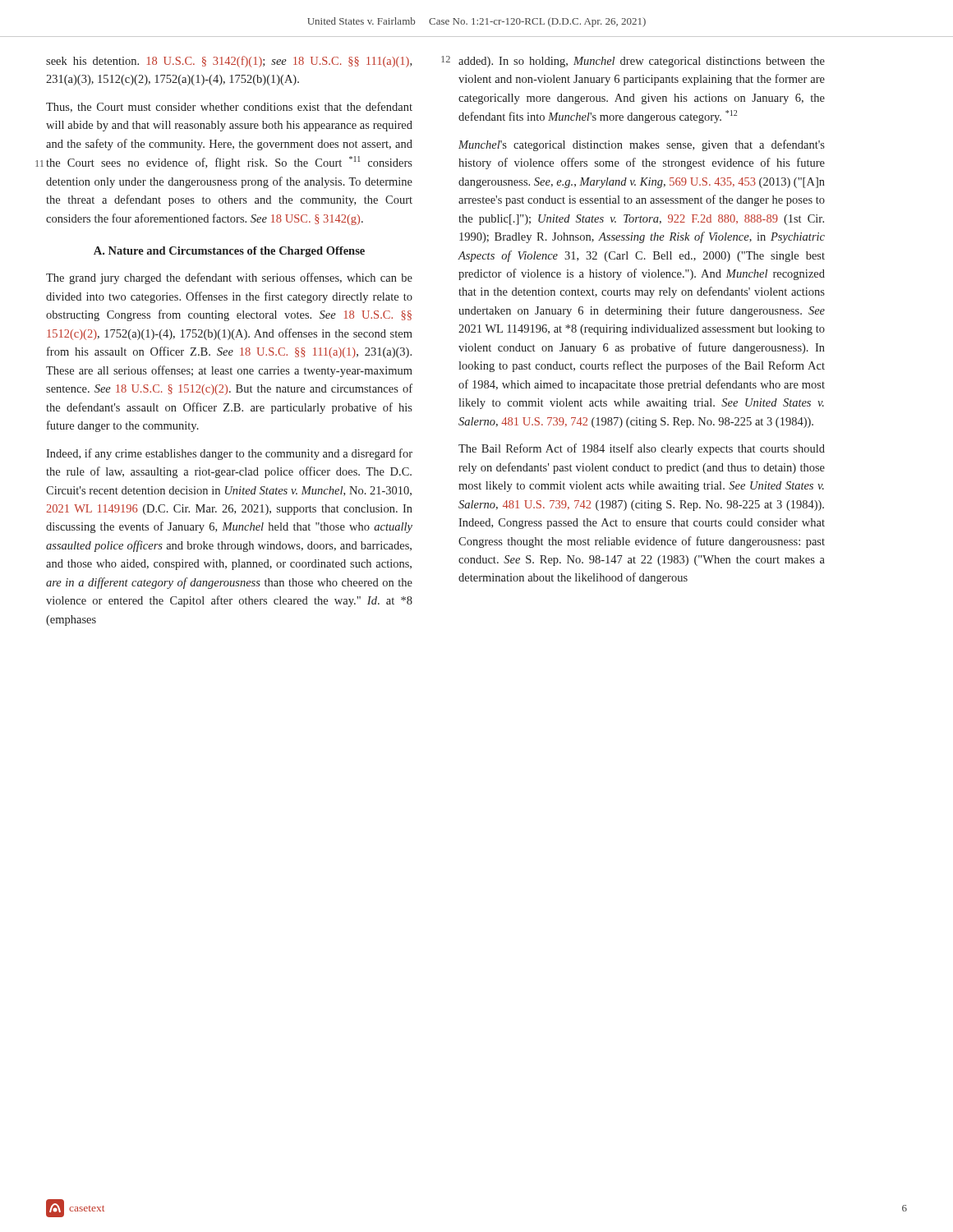
Task: Find the text block containing "The Bail Reform"
Action: coord(642,513)
